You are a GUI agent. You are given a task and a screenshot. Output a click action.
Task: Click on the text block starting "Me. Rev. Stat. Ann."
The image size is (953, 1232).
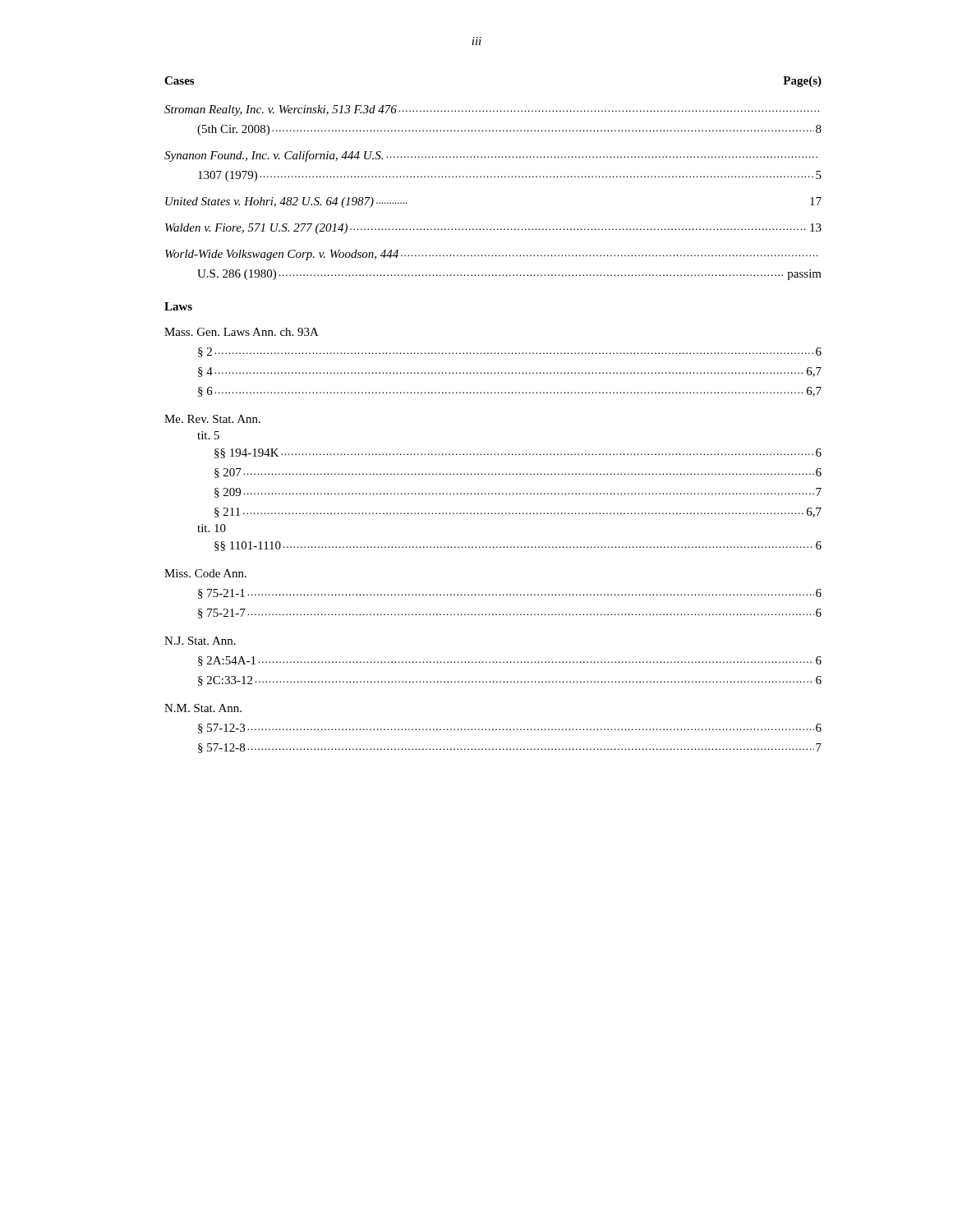(x=493, y=482)
